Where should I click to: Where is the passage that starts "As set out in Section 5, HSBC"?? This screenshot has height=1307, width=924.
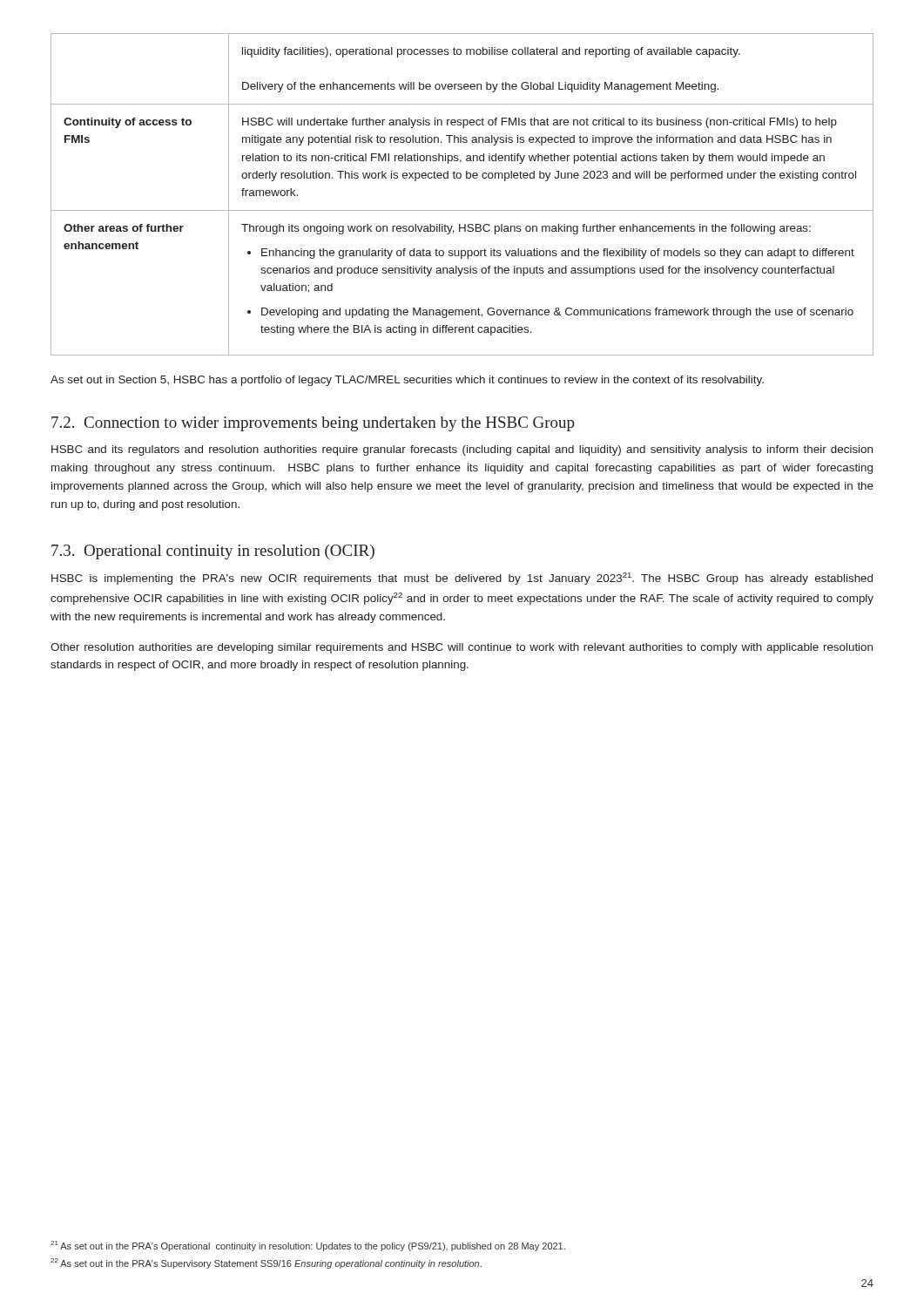tap(408, 379)
